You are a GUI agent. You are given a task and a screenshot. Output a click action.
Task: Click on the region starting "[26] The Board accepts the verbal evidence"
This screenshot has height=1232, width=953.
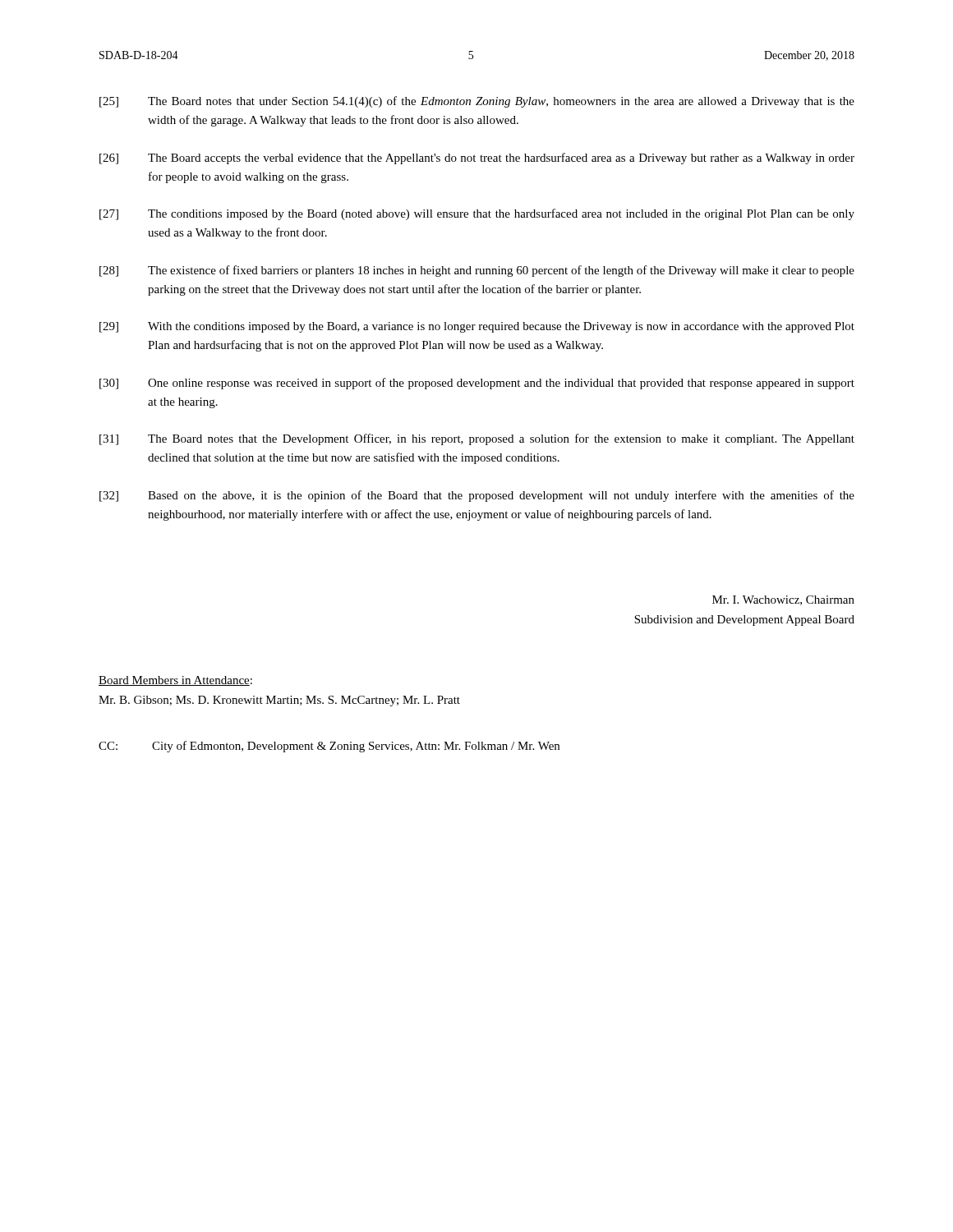476,167
